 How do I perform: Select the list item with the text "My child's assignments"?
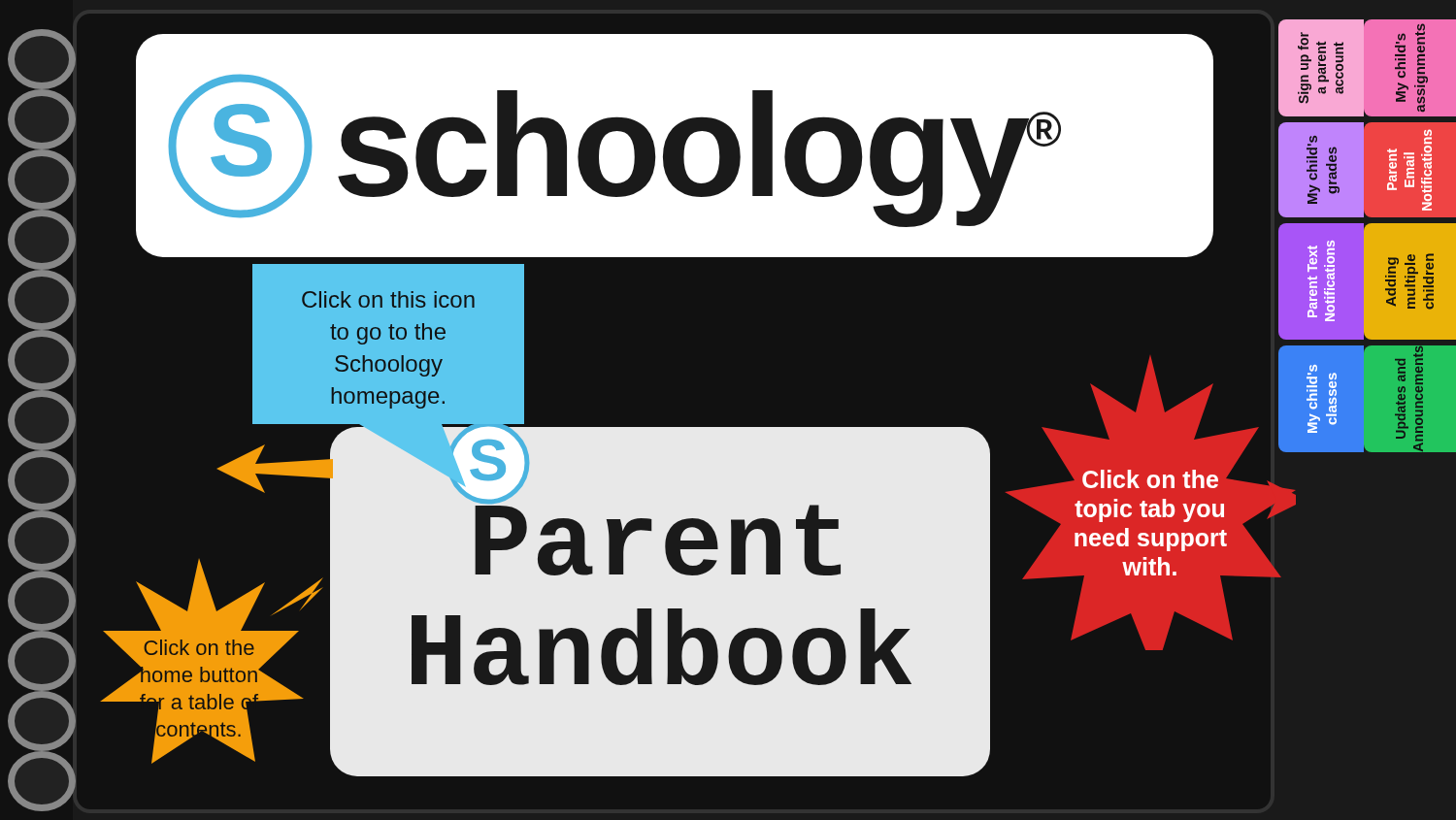[1410, 68]
